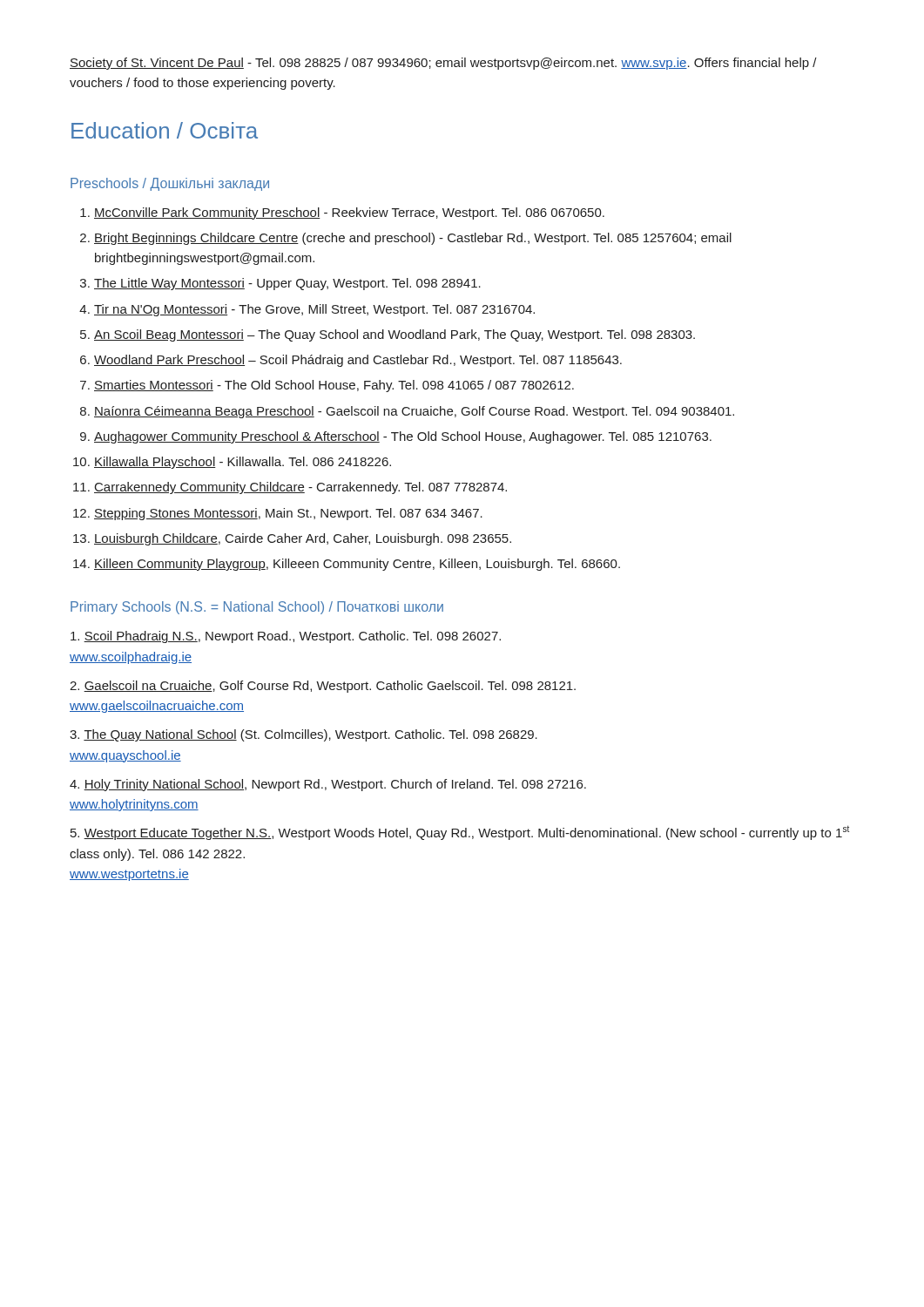Select the list item containing "An Scoil Beag"
The width and height of the screenshot is (924, 1307).
pyautogui.click(x=395, y=334)
